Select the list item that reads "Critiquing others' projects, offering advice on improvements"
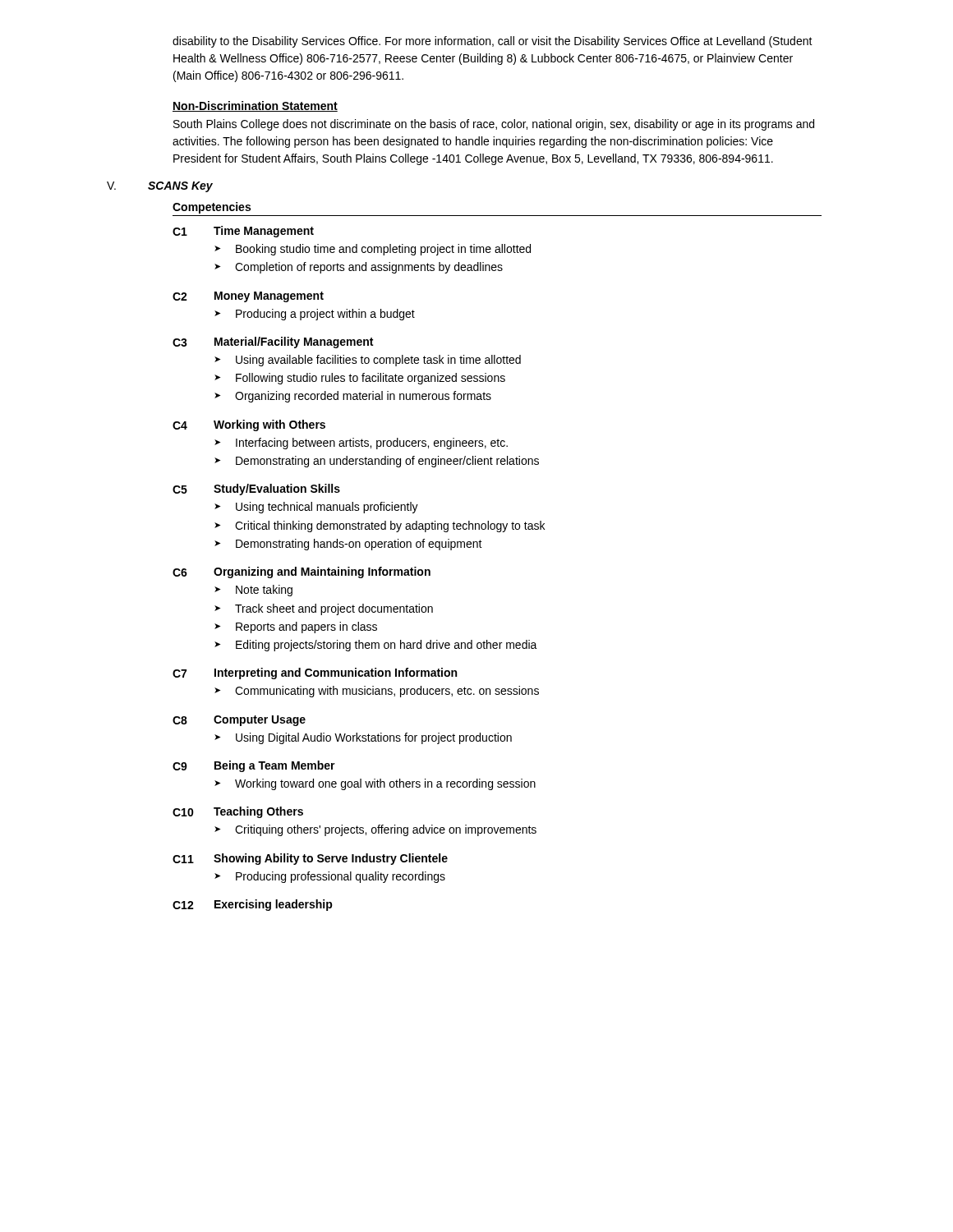This screenshot has width=953, height=1232. (x=386, y=830)
